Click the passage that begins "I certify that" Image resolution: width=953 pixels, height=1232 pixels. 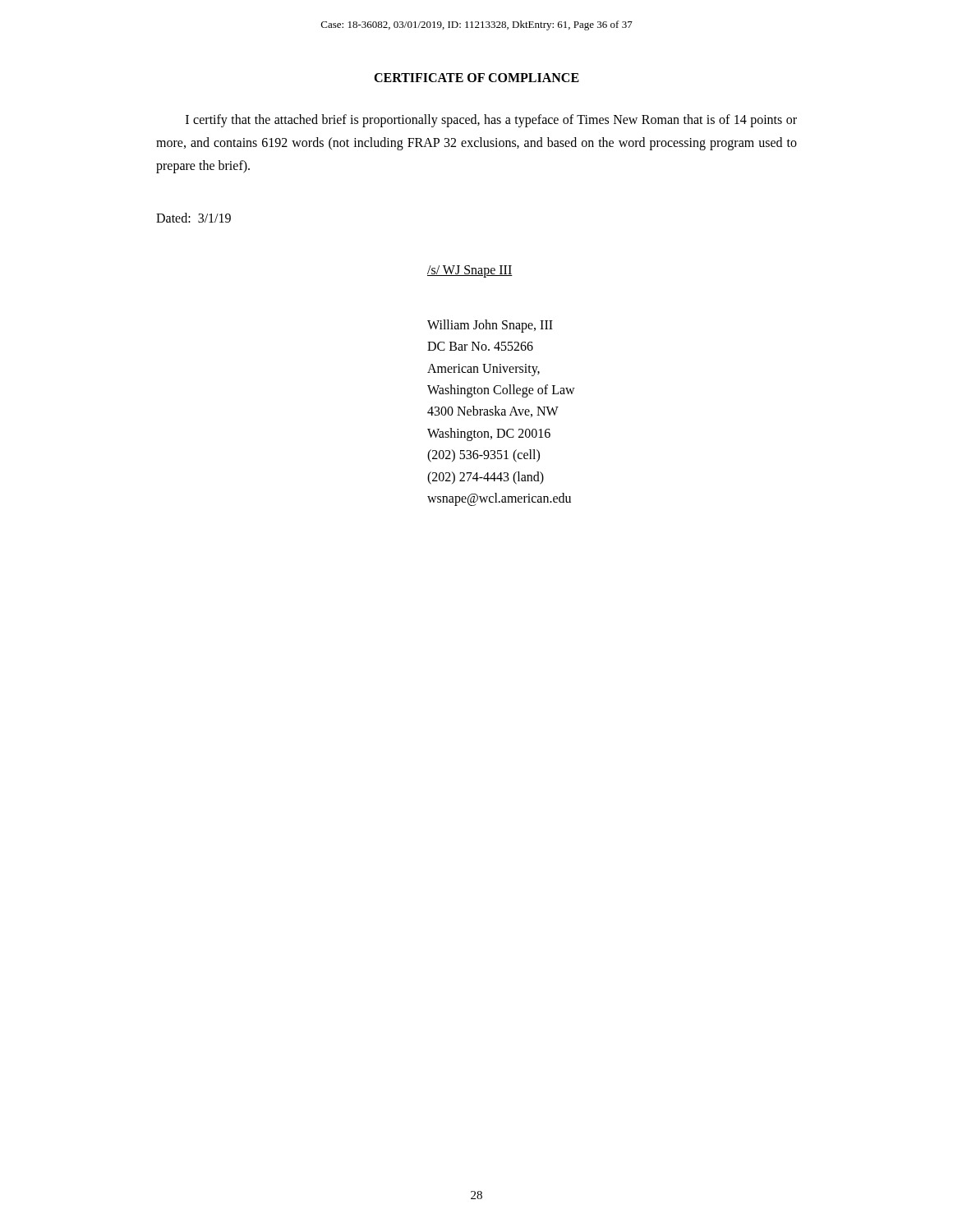(x=476, y=142)
